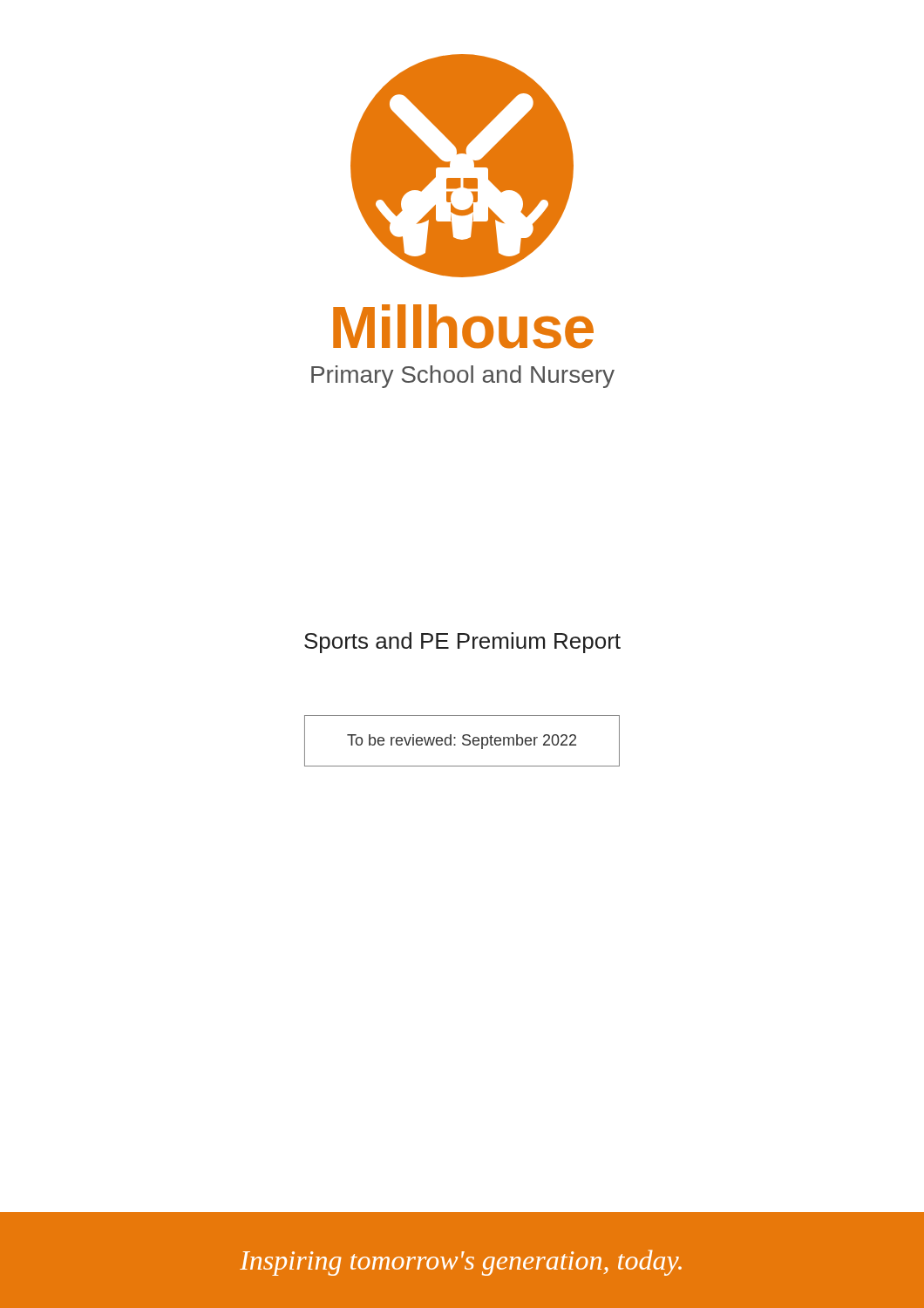The height and width of the screenshot is (1308, 924).
Task: Locate the section header that reads "Sports and PE Premium Report"
Action: [x=462, y=641]
